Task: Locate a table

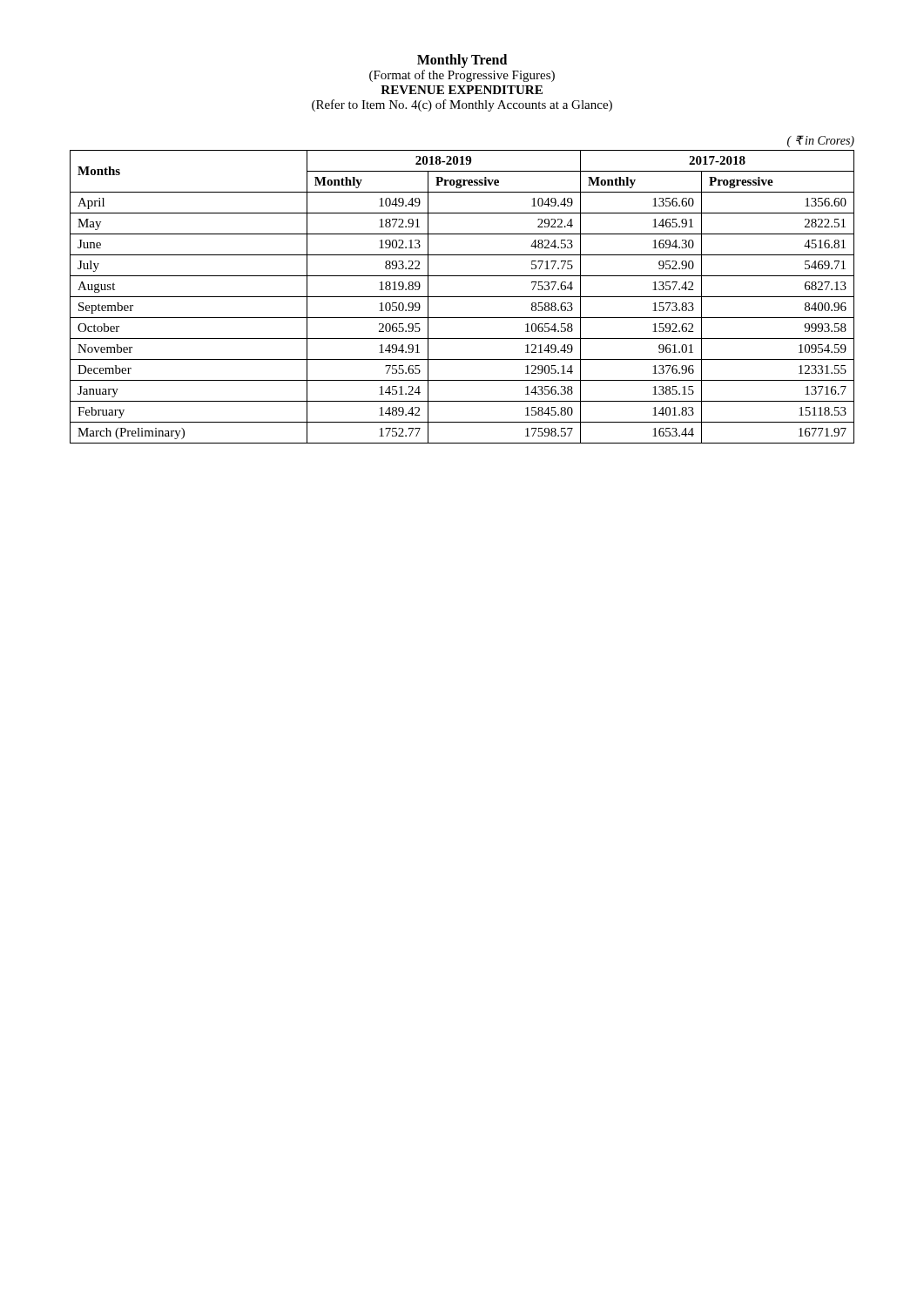Action: (462, 288)
